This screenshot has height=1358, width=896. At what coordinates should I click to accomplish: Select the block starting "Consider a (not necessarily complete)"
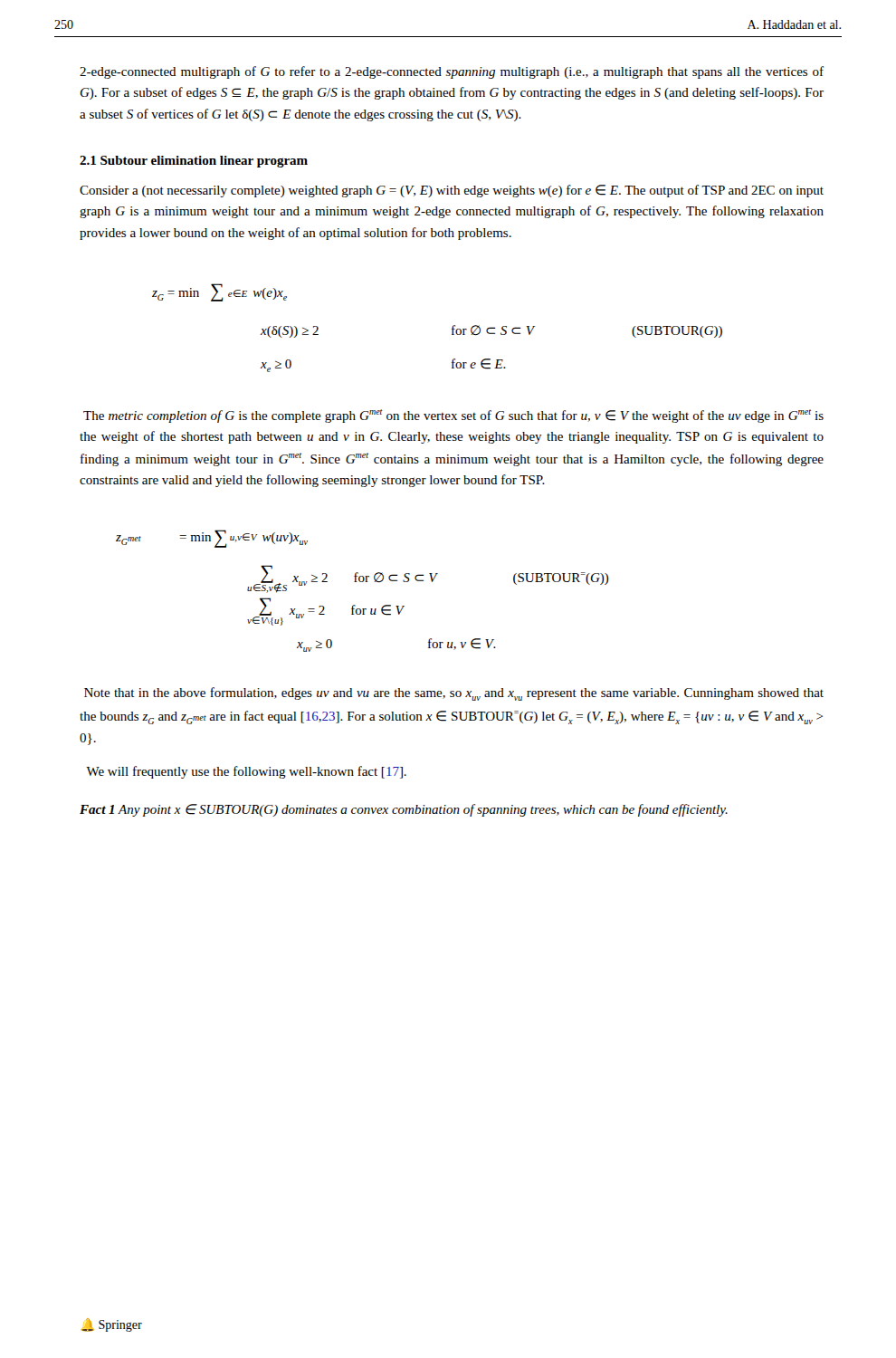coord(452,211)
